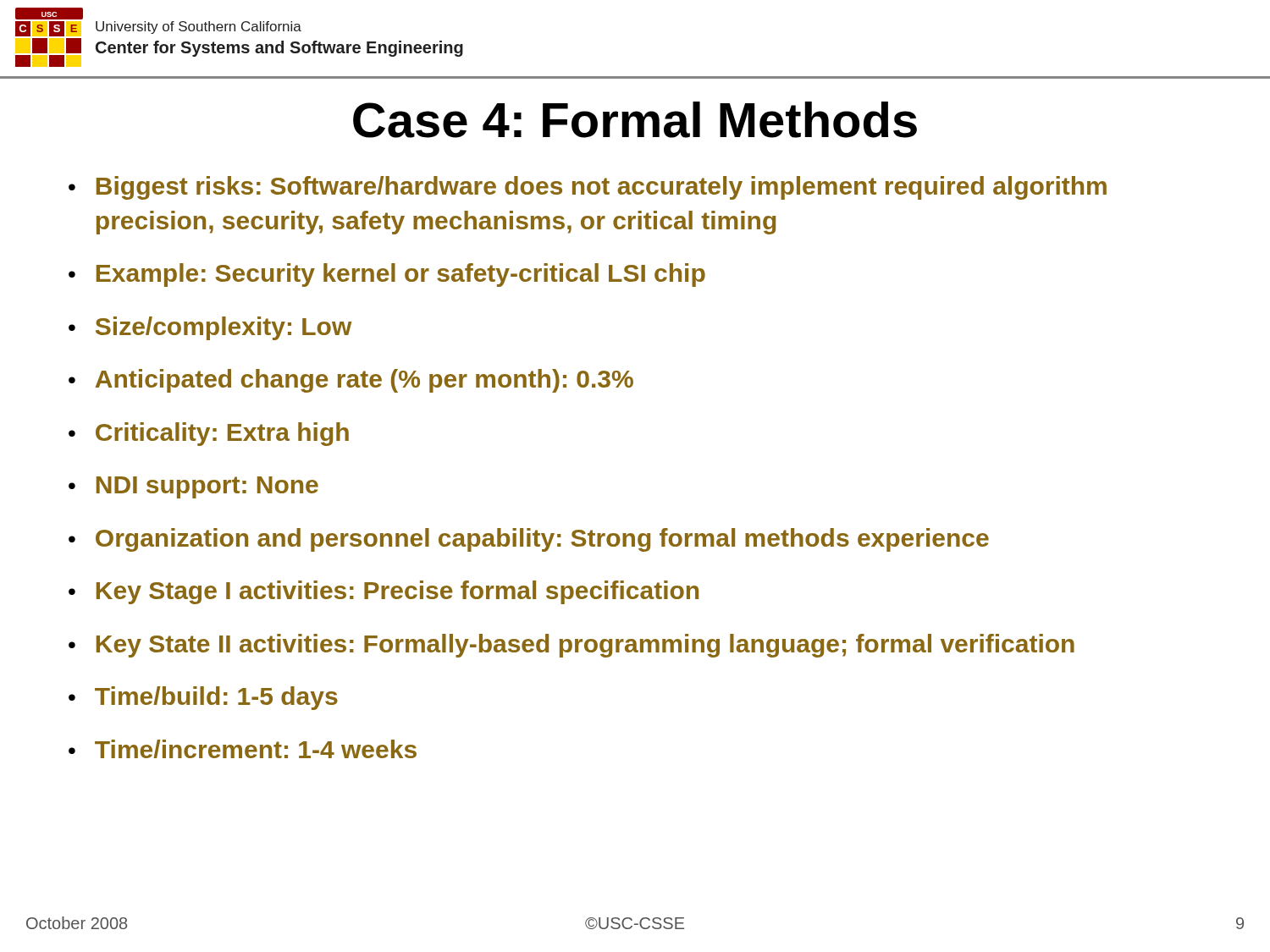This screenshot has width=1270, height=952.
Task: Navigate to the text block starting "• Example: Security kernel or safety-critical"
Action: 387,274
